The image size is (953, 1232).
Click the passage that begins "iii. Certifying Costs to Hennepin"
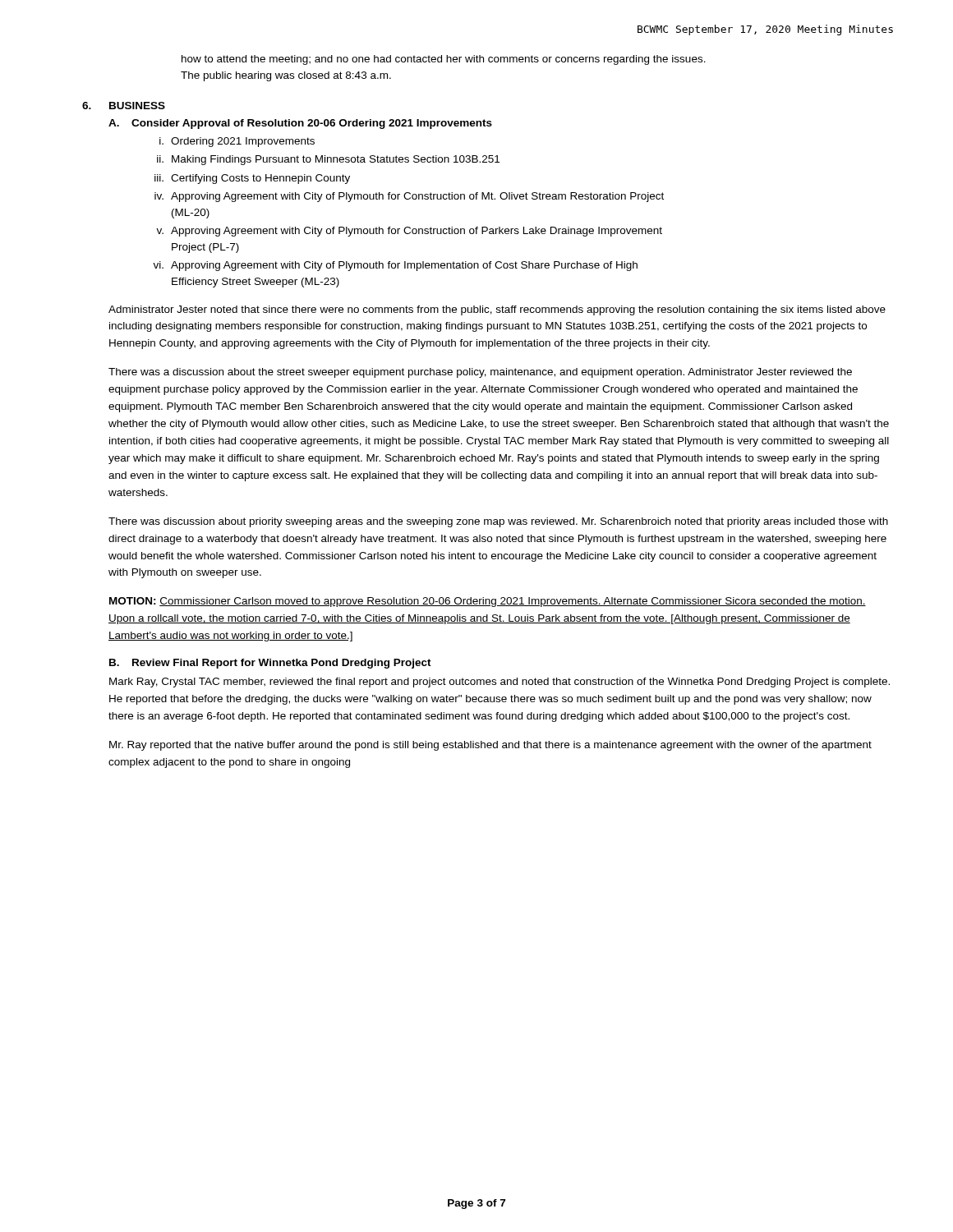point(252,179)
